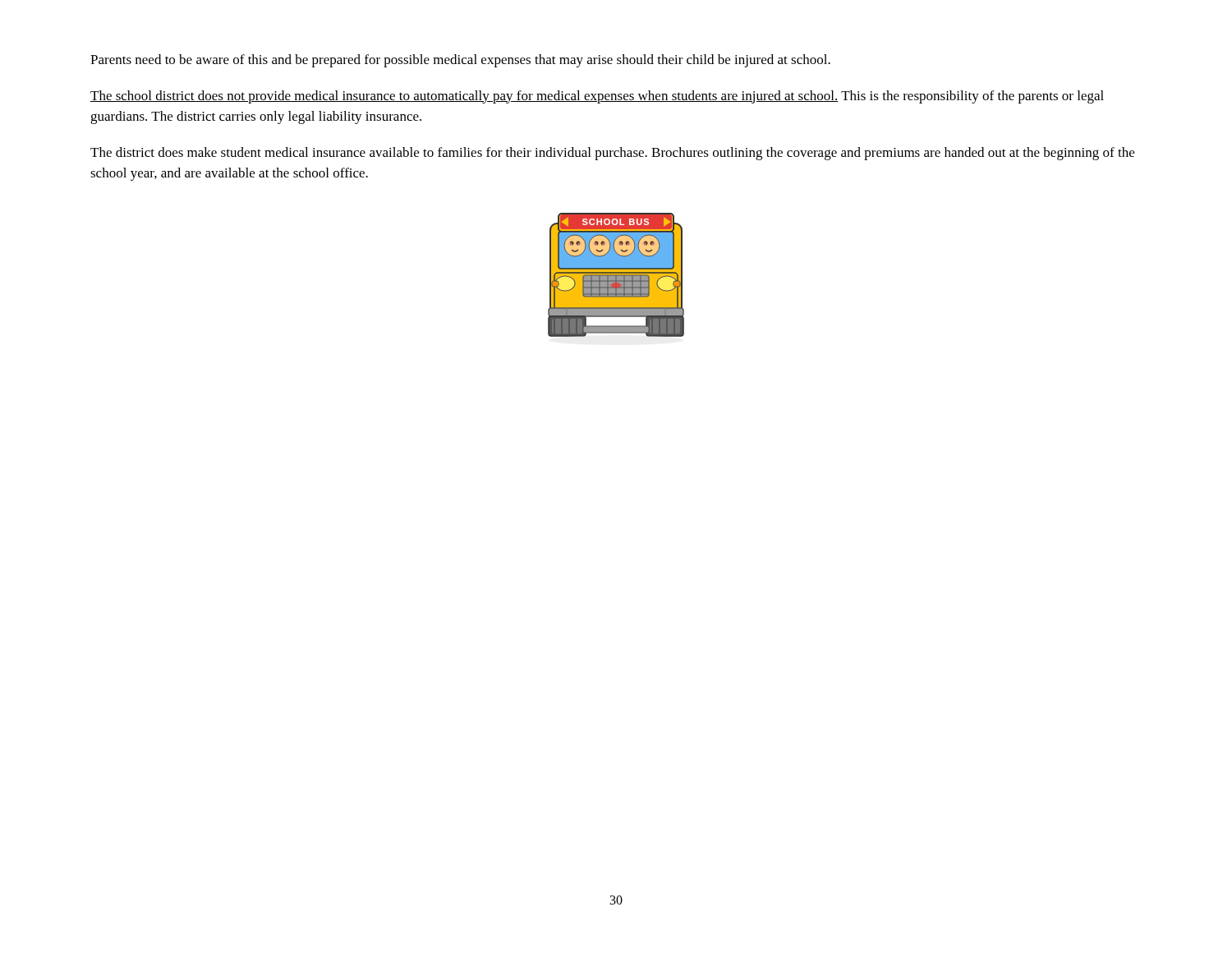Find the passage starting "The school district"
1232x953 pixels.
pyautogui.click(x=597, y=106)
